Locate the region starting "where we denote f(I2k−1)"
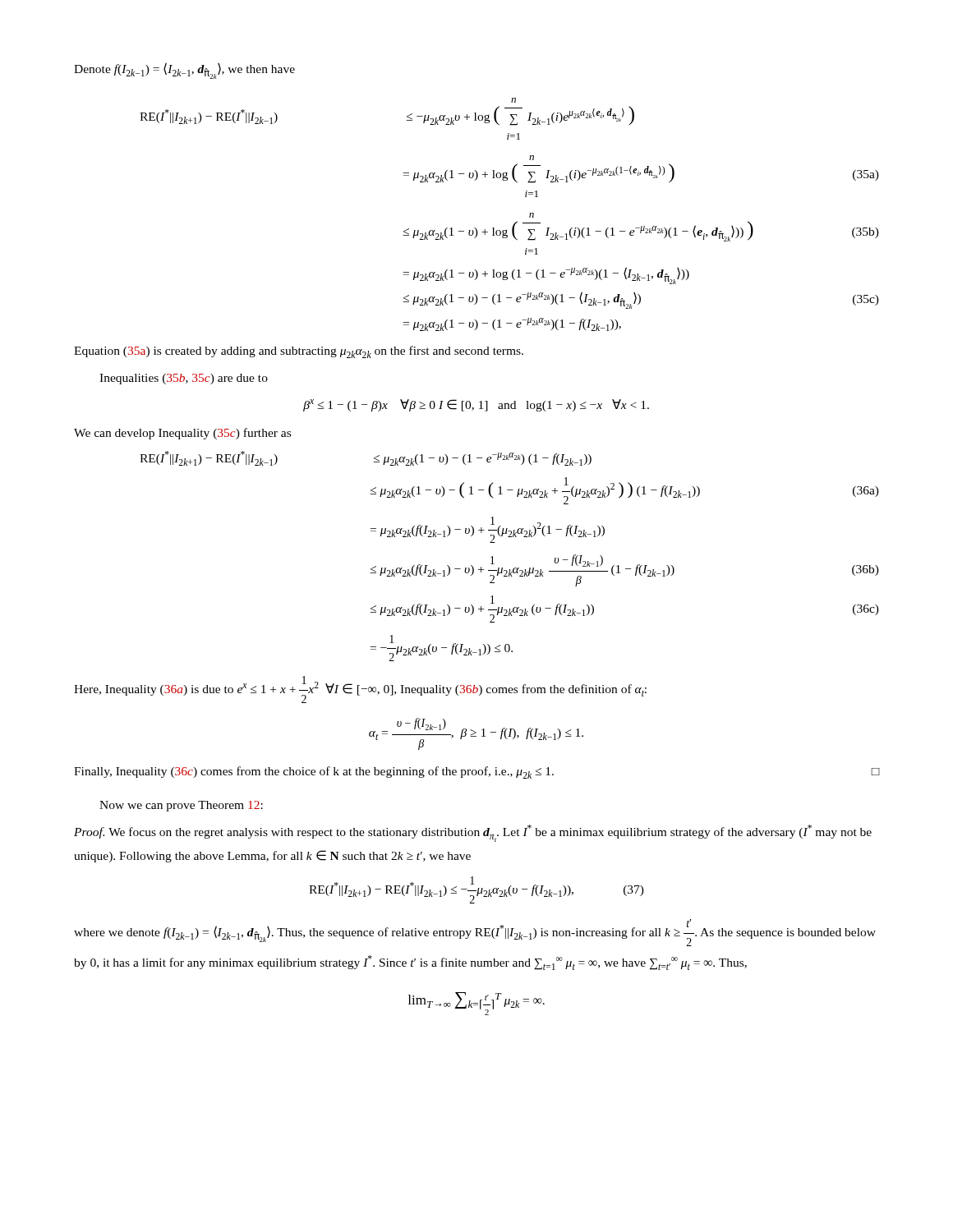The image size is (953, 1232). click(x=475, y=944)
